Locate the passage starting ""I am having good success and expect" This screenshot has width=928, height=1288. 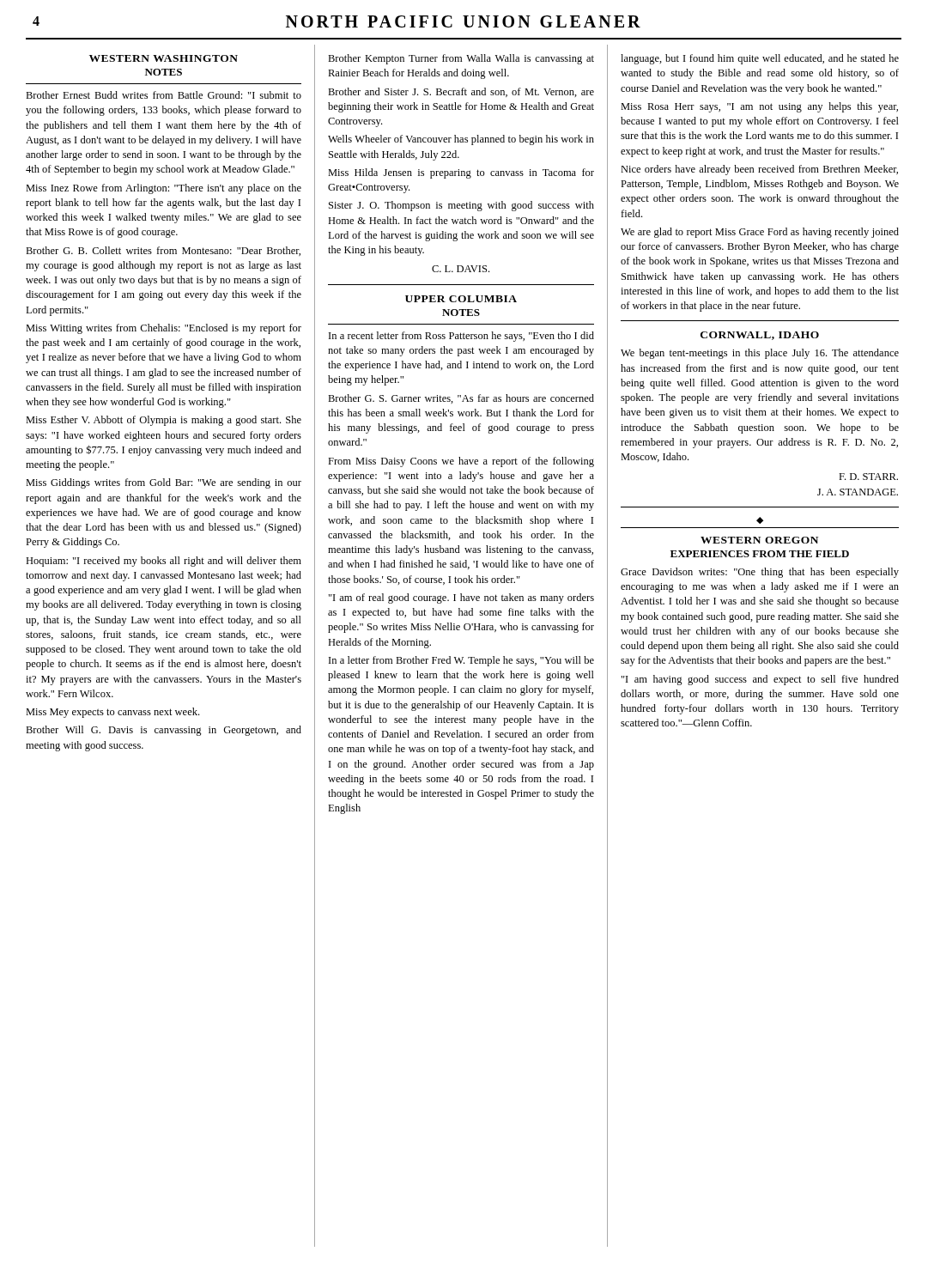(x=760, y=702)
